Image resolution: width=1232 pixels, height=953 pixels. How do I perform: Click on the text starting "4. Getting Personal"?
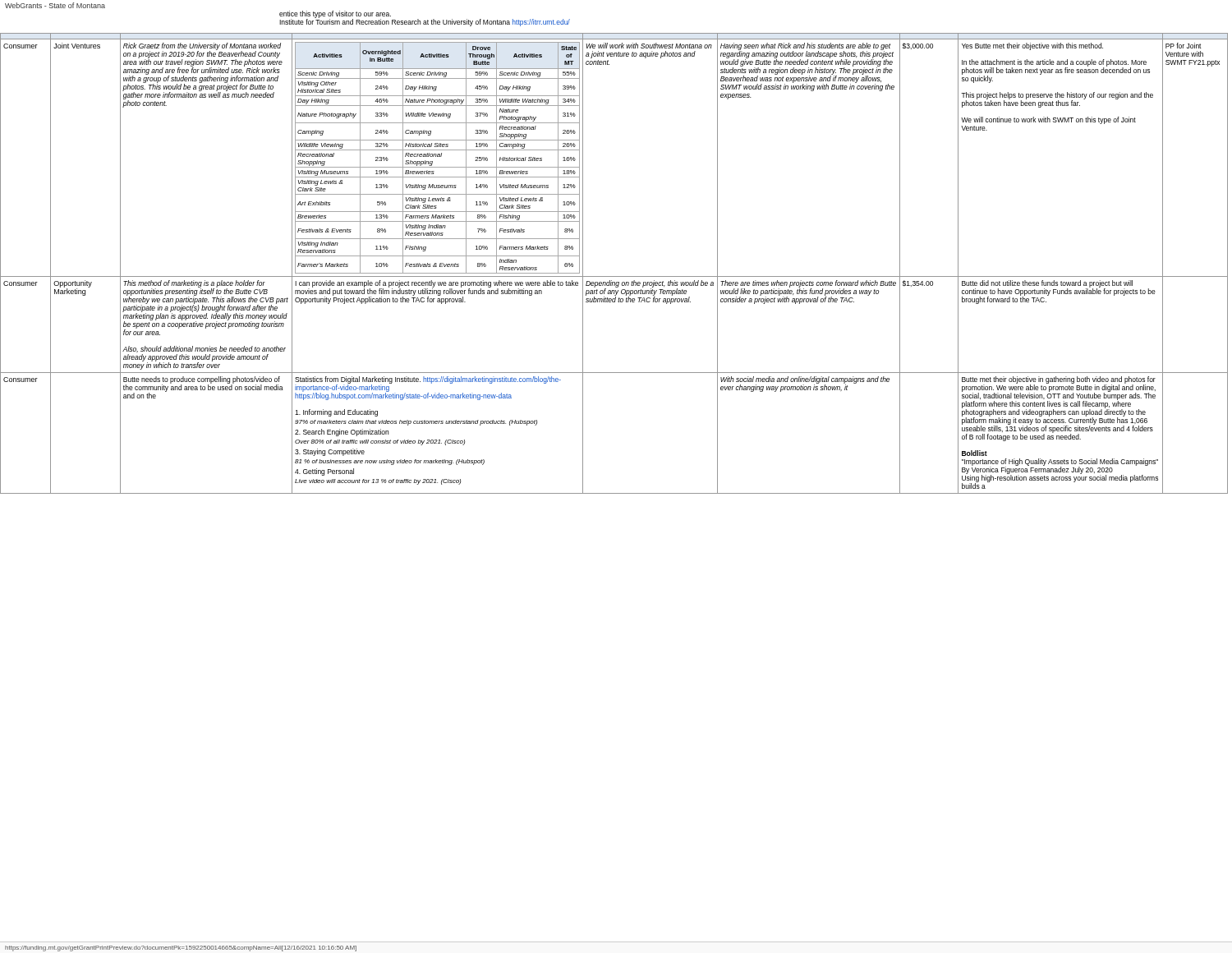pyautogui.click(x=325, y=472)
